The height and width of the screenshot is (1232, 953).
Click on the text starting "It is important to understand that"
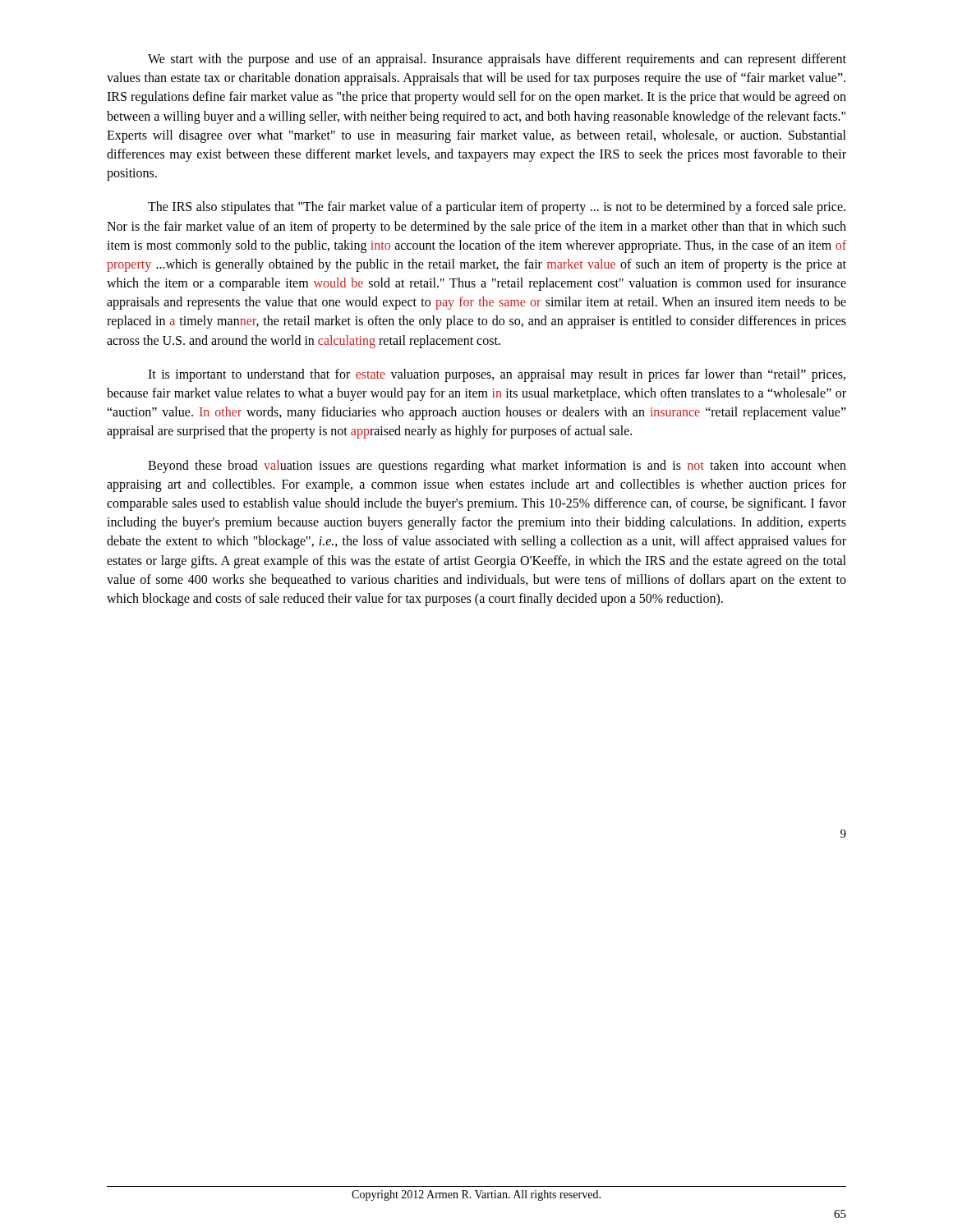tap(476, 403)
